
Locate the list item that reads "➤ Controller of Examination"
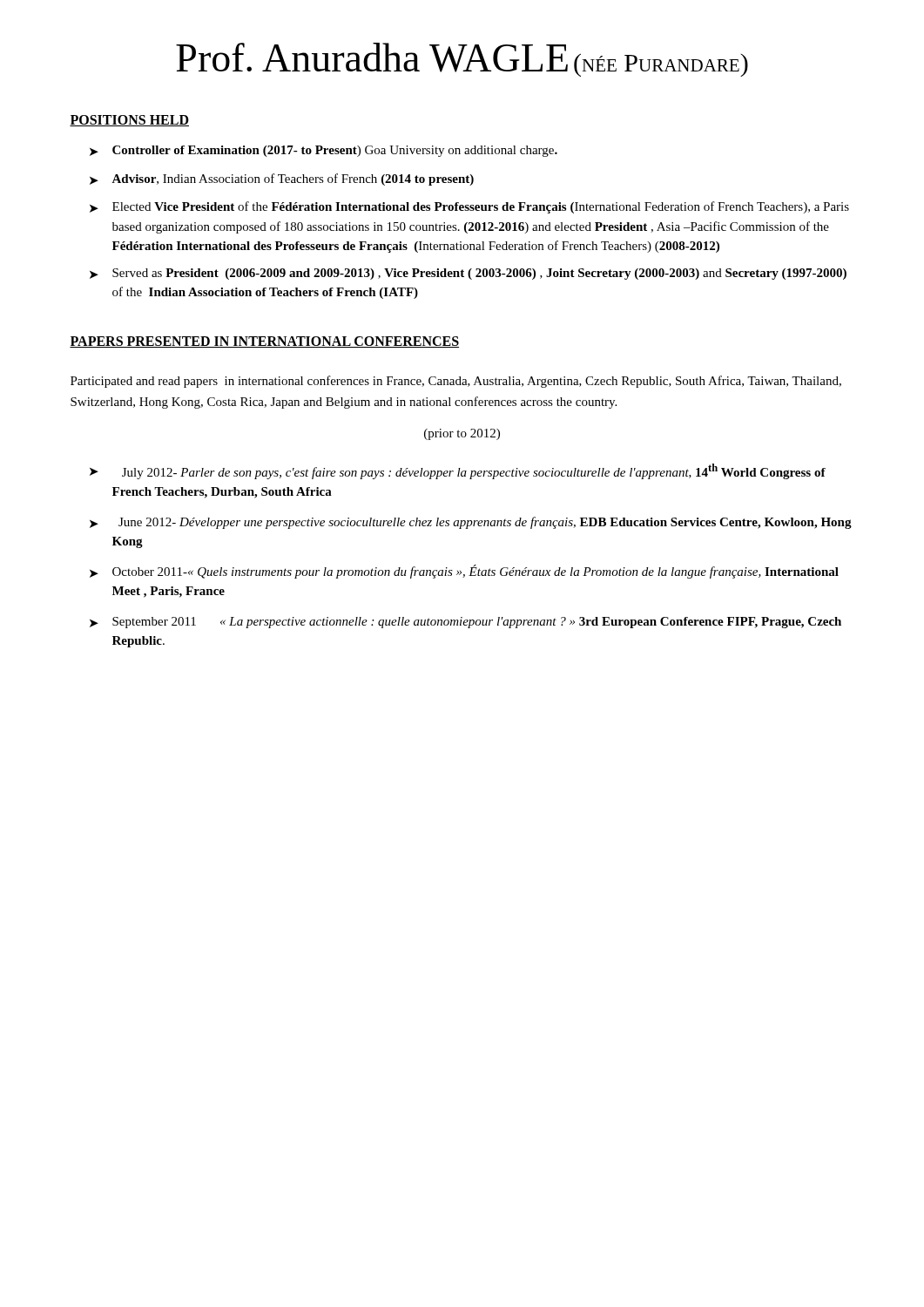[471, 151]
